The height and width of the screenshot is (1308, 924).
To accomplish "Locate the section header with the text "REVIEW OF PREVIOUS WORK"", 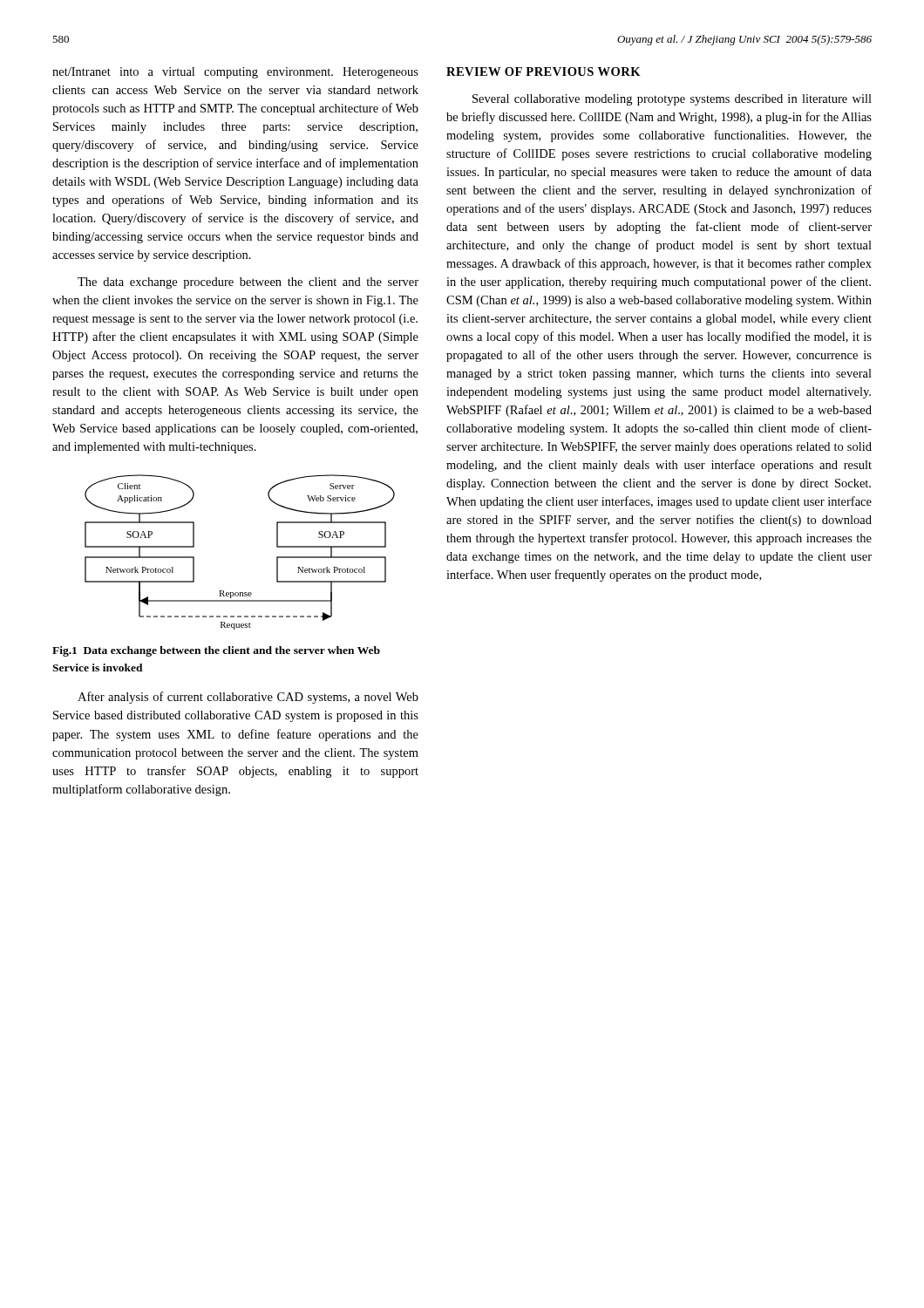I will [543, 71].
